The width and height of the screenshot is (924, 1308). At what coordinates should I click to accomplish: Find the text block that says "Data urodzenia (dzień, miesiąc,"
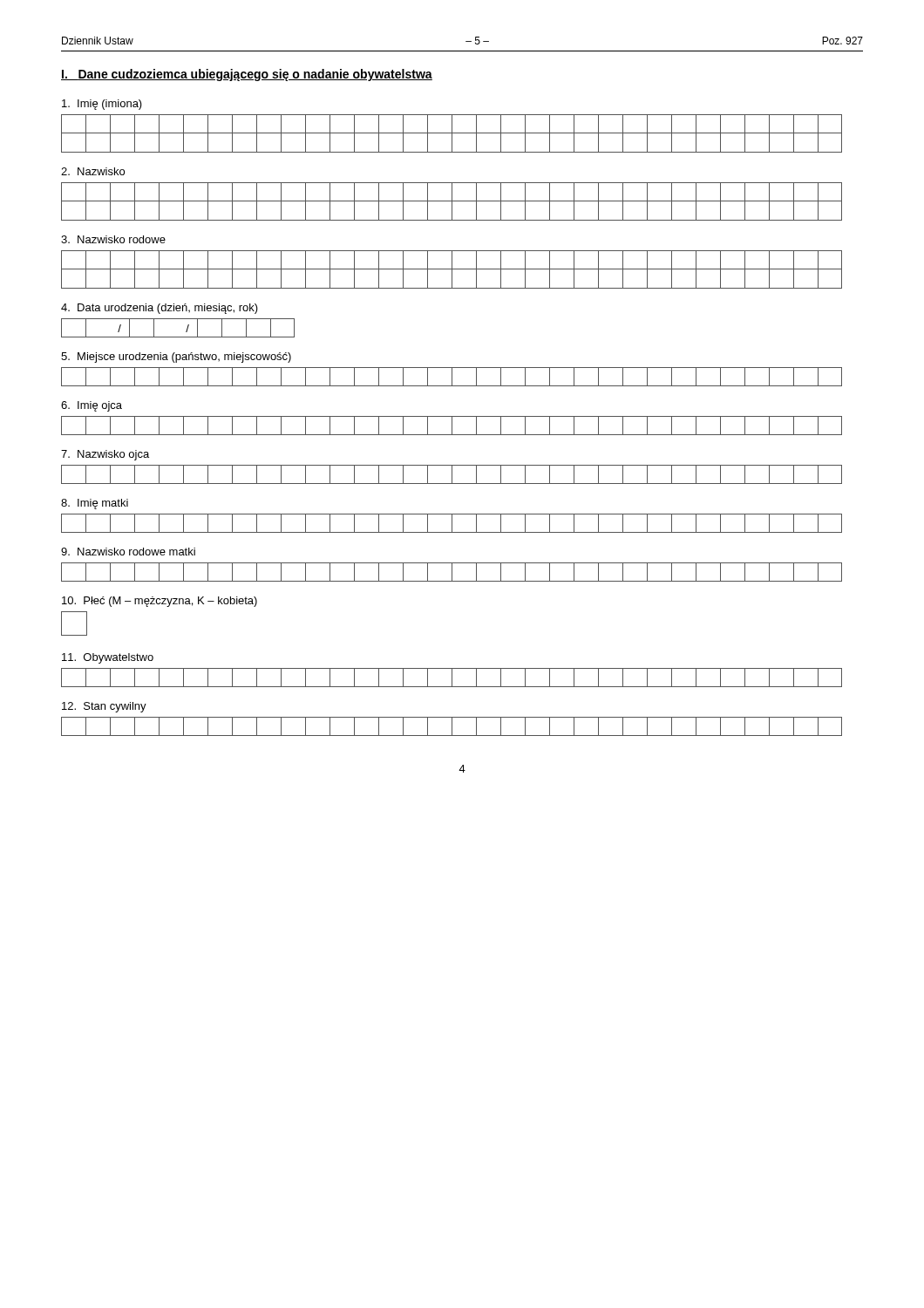(160, 307)
